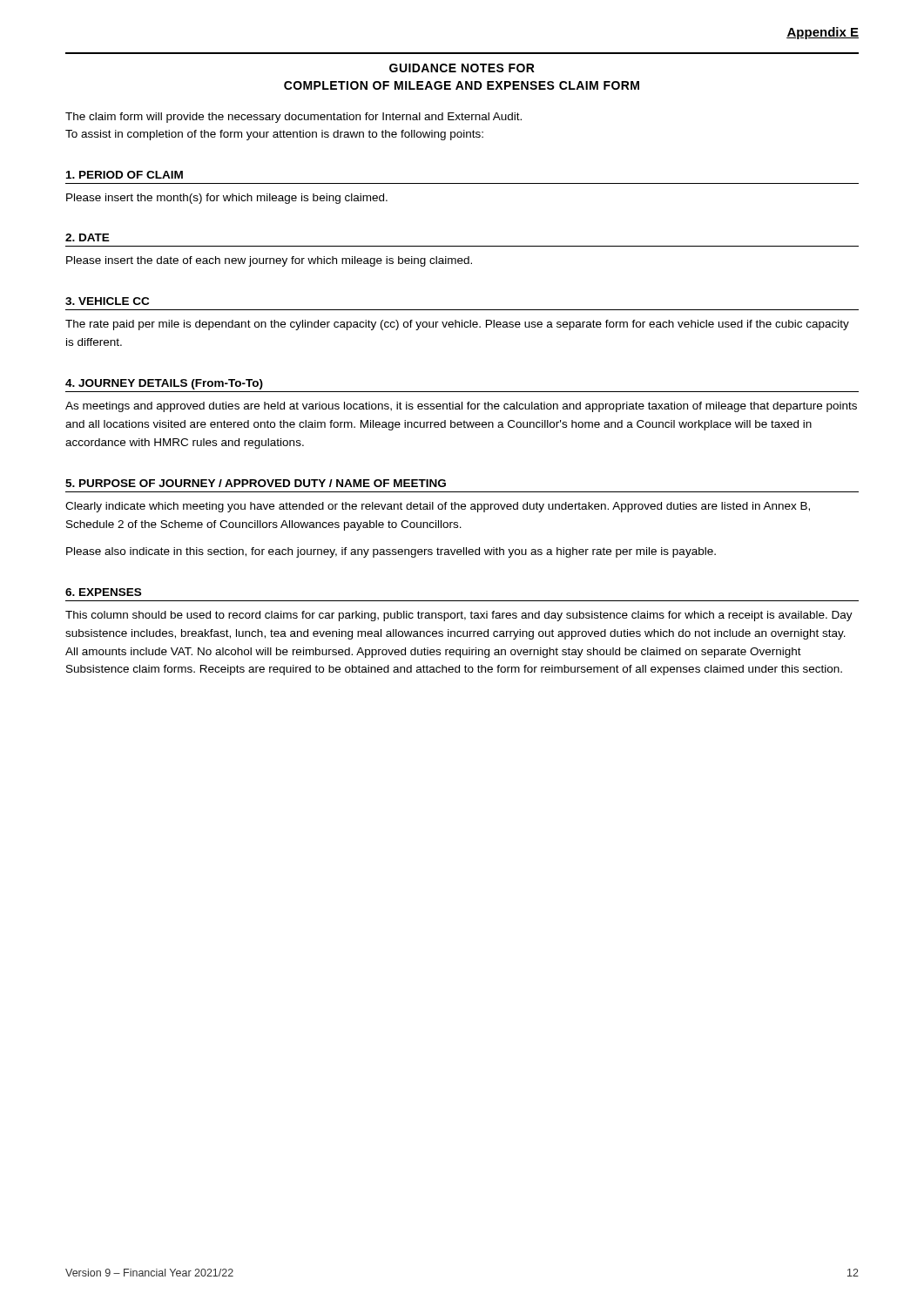Click on the block starting "The claim form"

click(294, 125)
